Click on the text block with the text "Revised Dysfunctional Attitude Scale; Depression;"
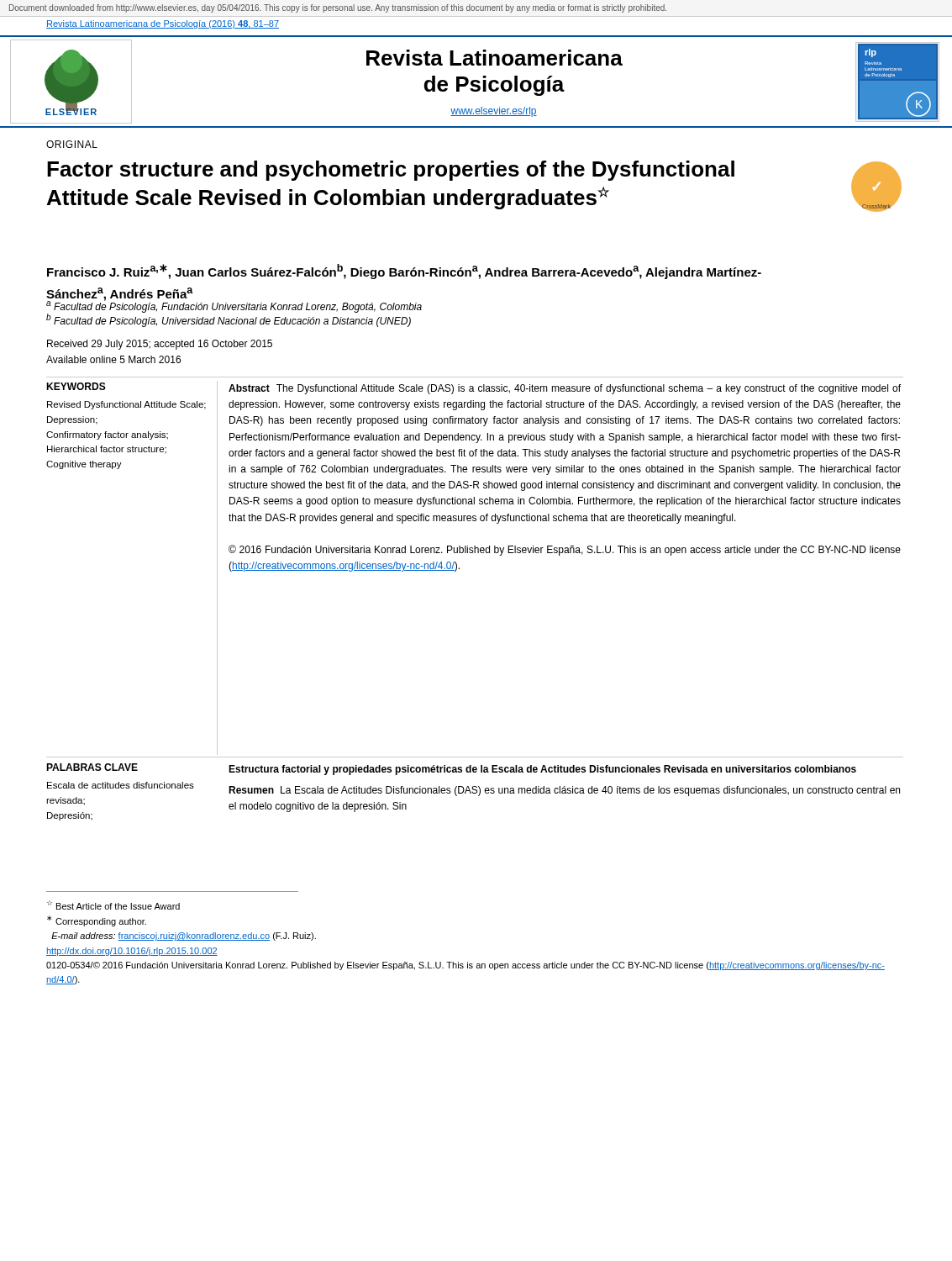The image size is (952, 1261). click(126, 434)
